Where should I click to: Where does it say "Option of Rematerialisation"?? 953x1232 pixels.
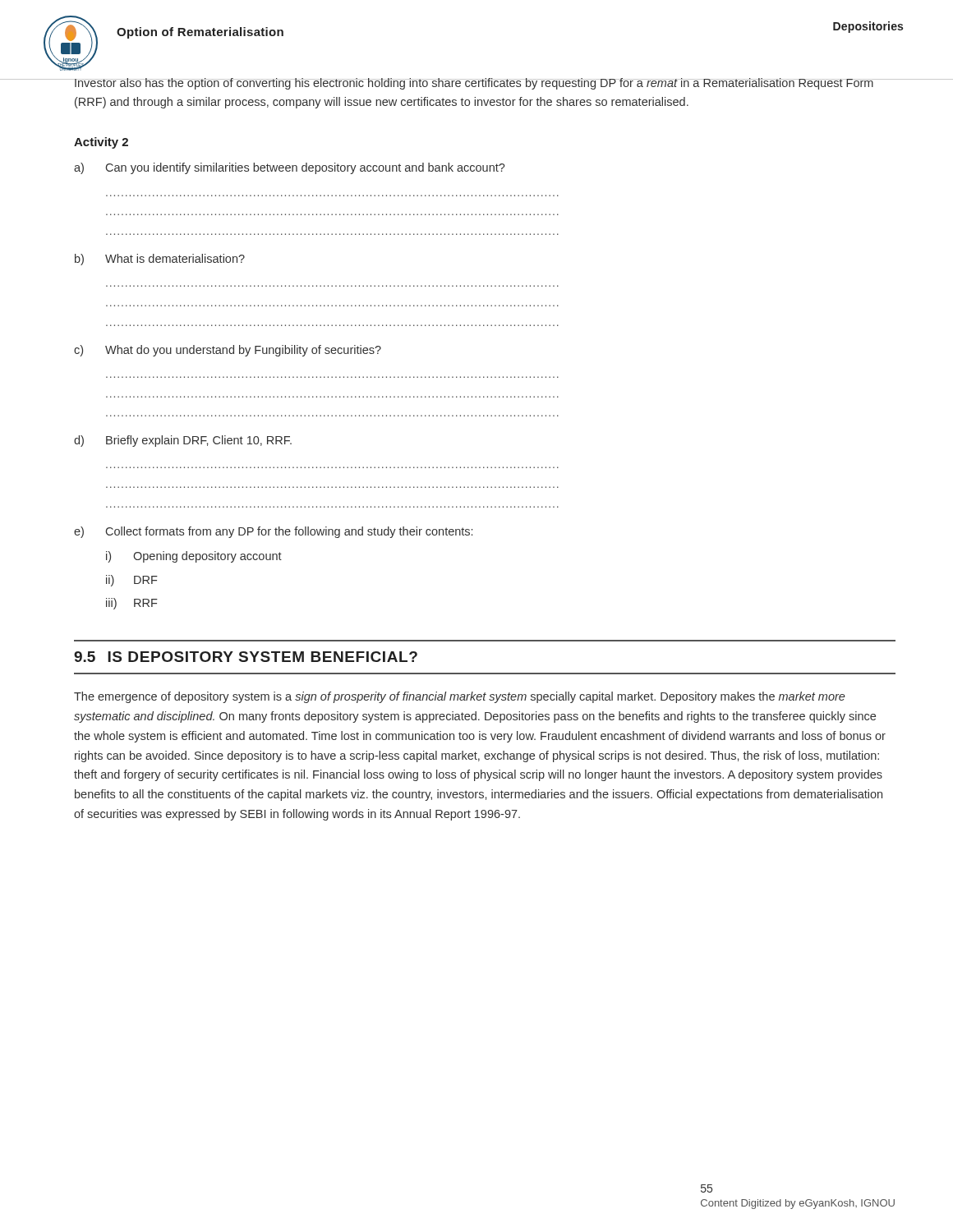coord(200,32)
